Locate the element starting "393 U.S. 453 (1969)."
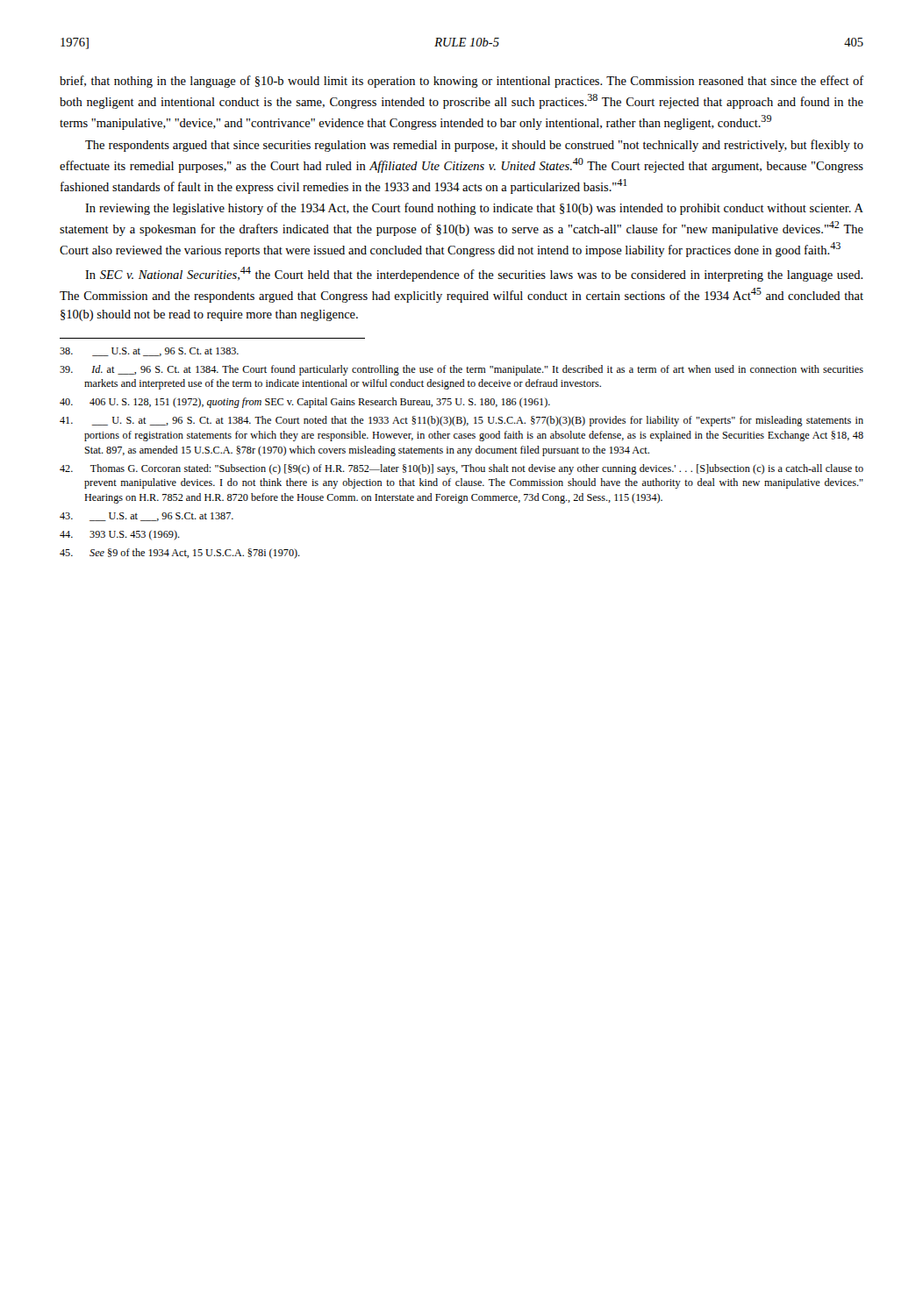 coord(120,535)
